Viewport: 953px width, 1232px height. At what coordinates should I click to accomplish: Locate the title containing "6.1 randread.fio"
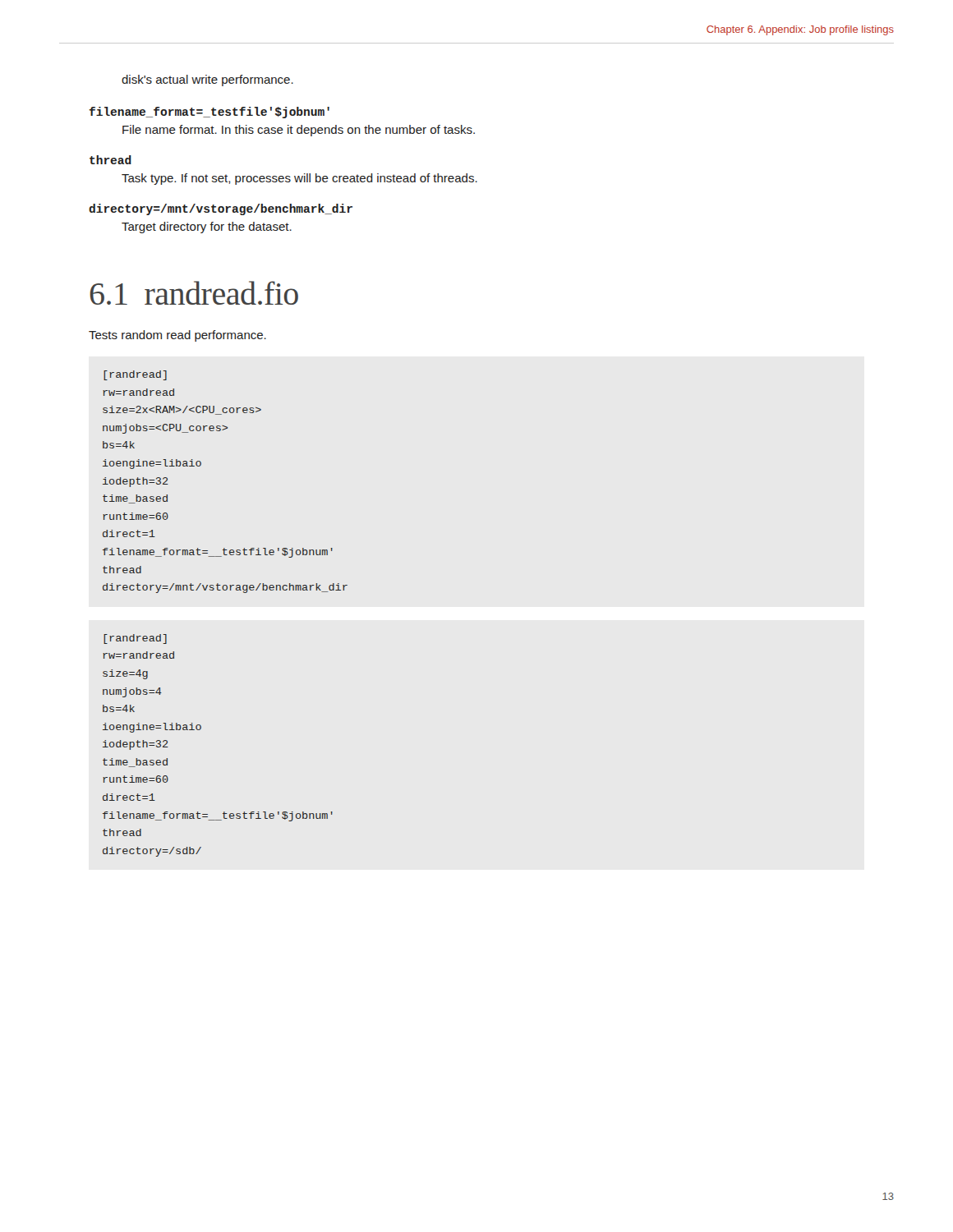point(194,294)
